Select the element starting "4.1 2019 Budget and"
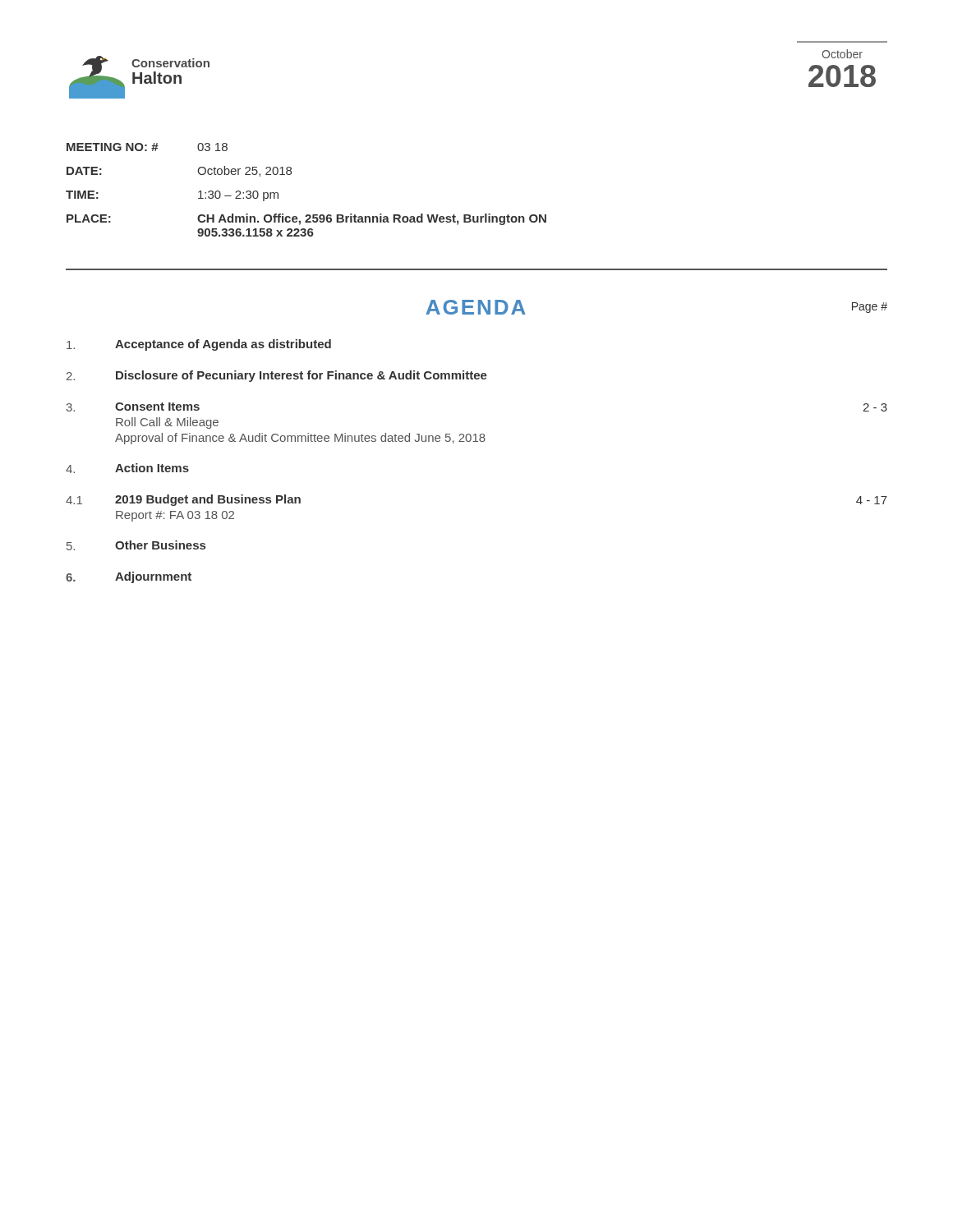Image resolution: width=953 pixels, height=1232 pixels. 208,500
